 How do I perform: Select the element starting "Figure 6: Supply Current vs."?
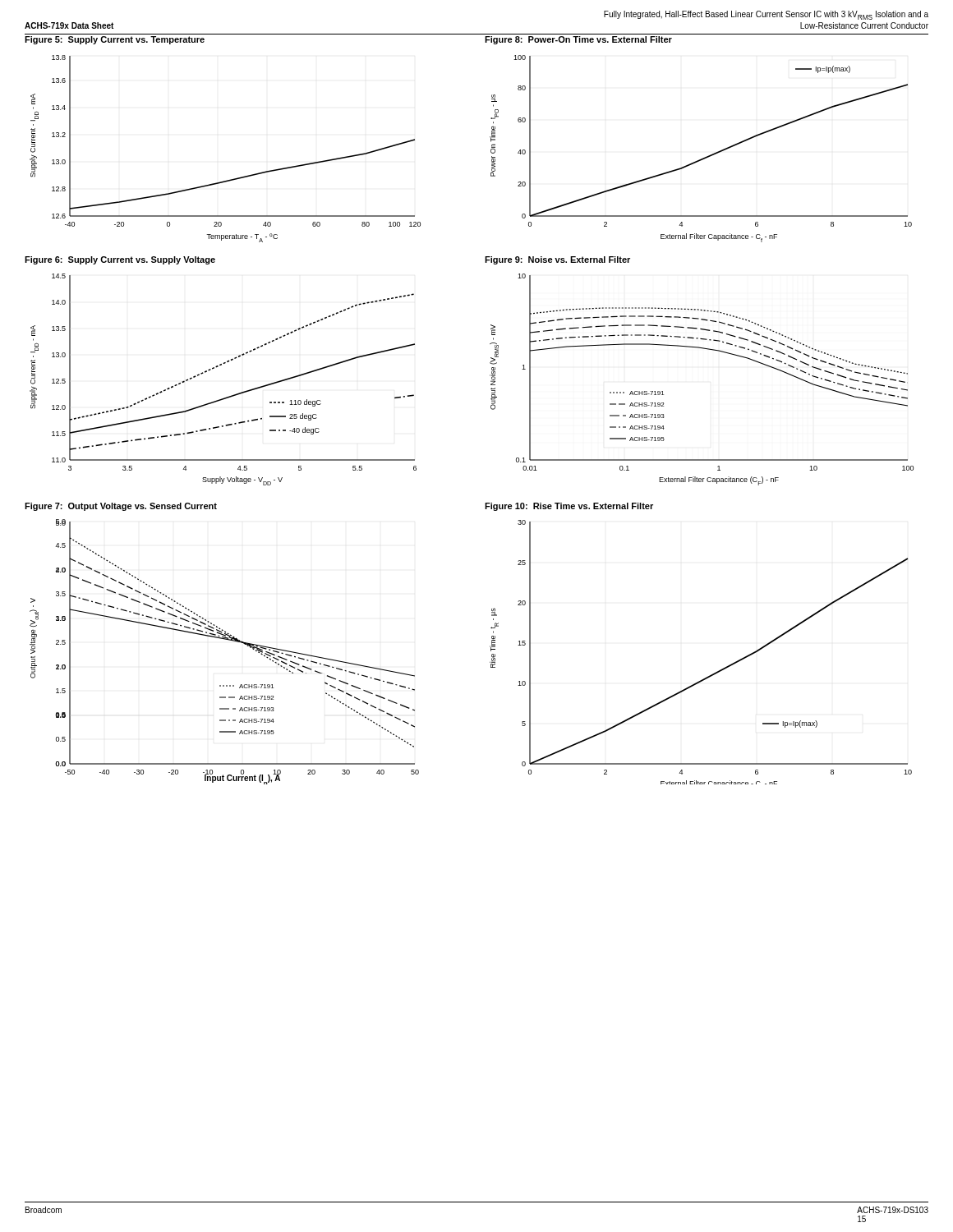point(120,260)
